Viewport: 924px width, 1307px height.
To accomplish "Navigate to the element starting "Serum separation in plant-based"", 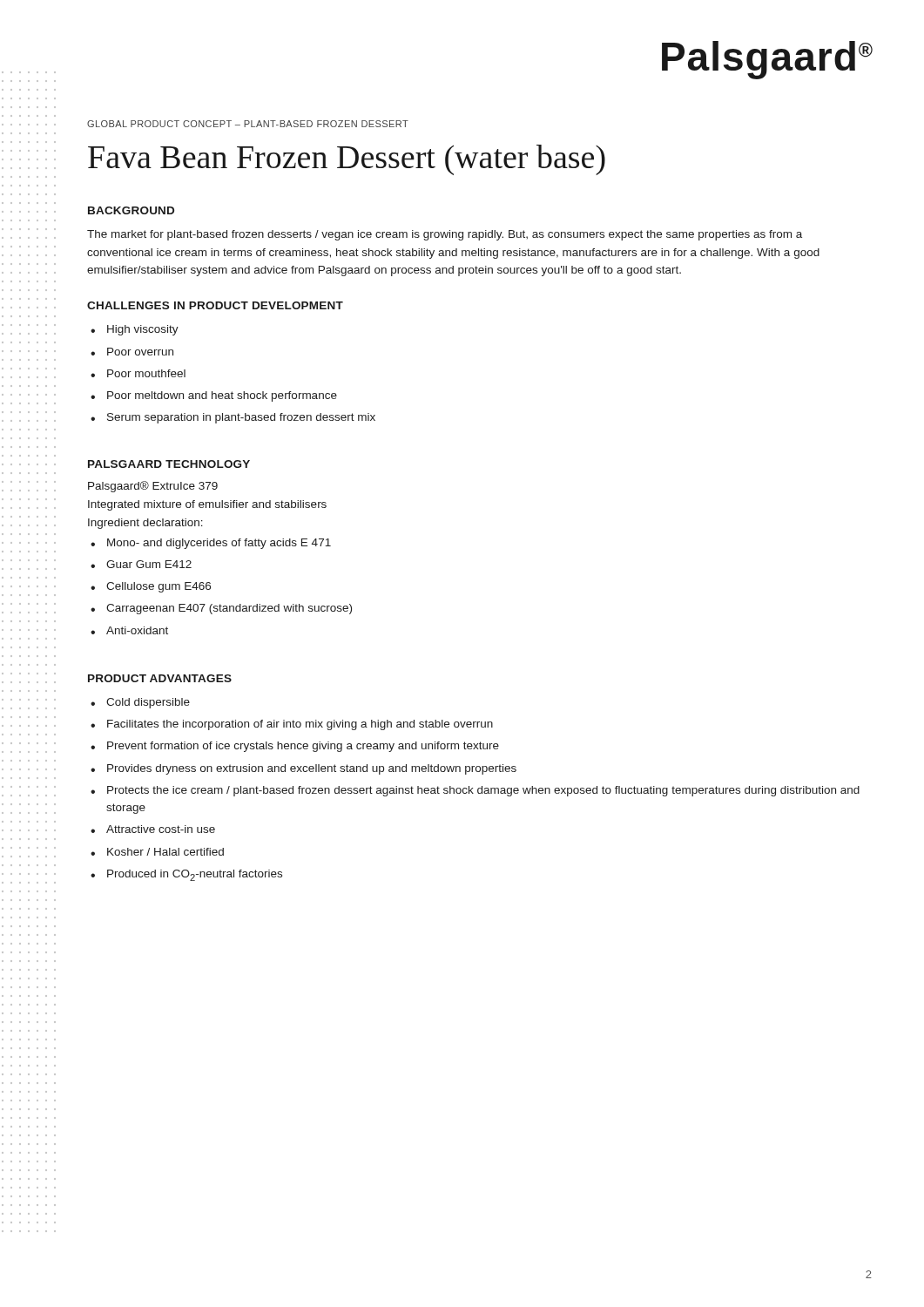I will click(x=233, y=418).
